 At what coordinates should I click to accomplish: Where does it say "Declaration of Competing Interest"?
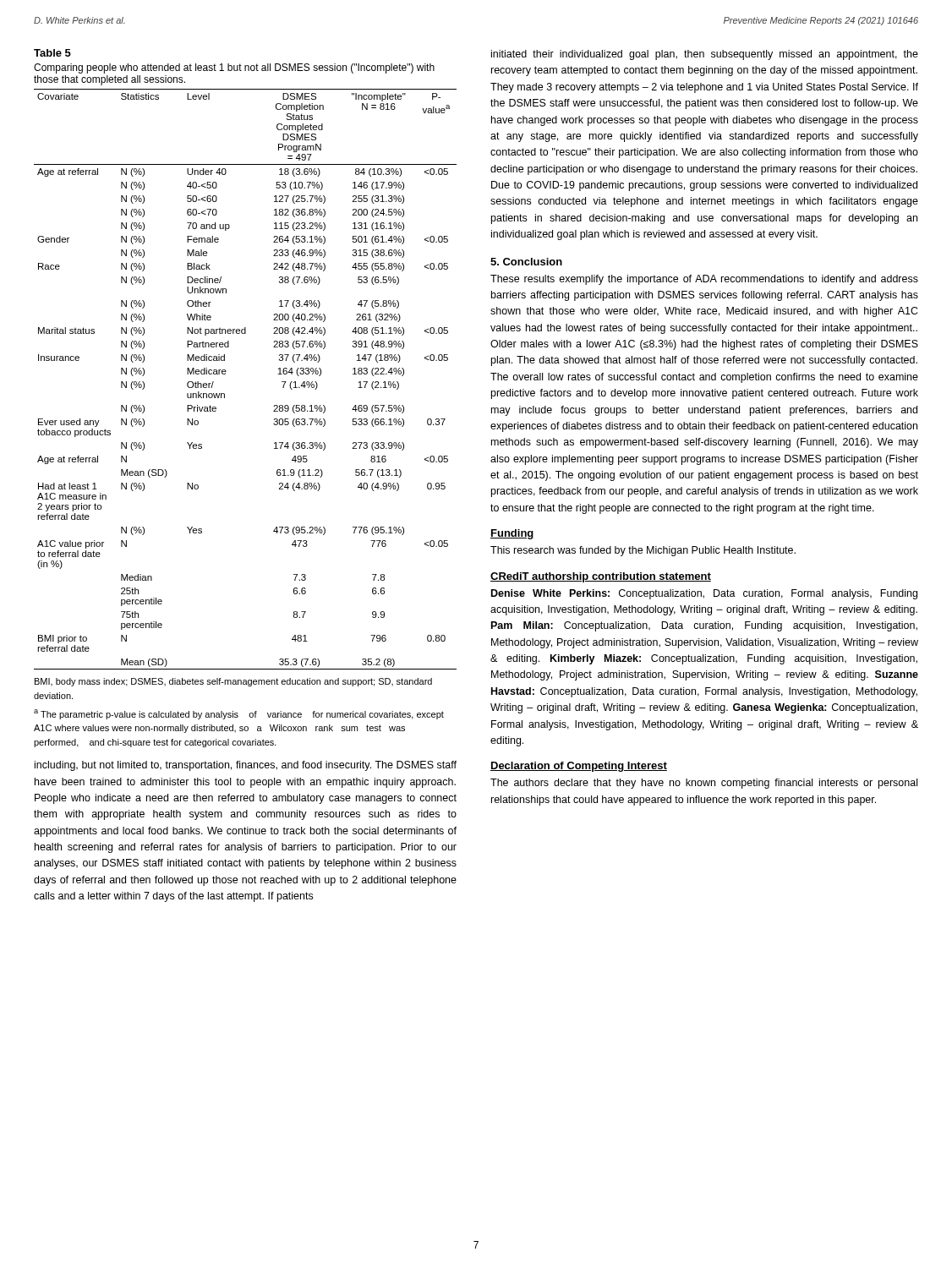579,766
